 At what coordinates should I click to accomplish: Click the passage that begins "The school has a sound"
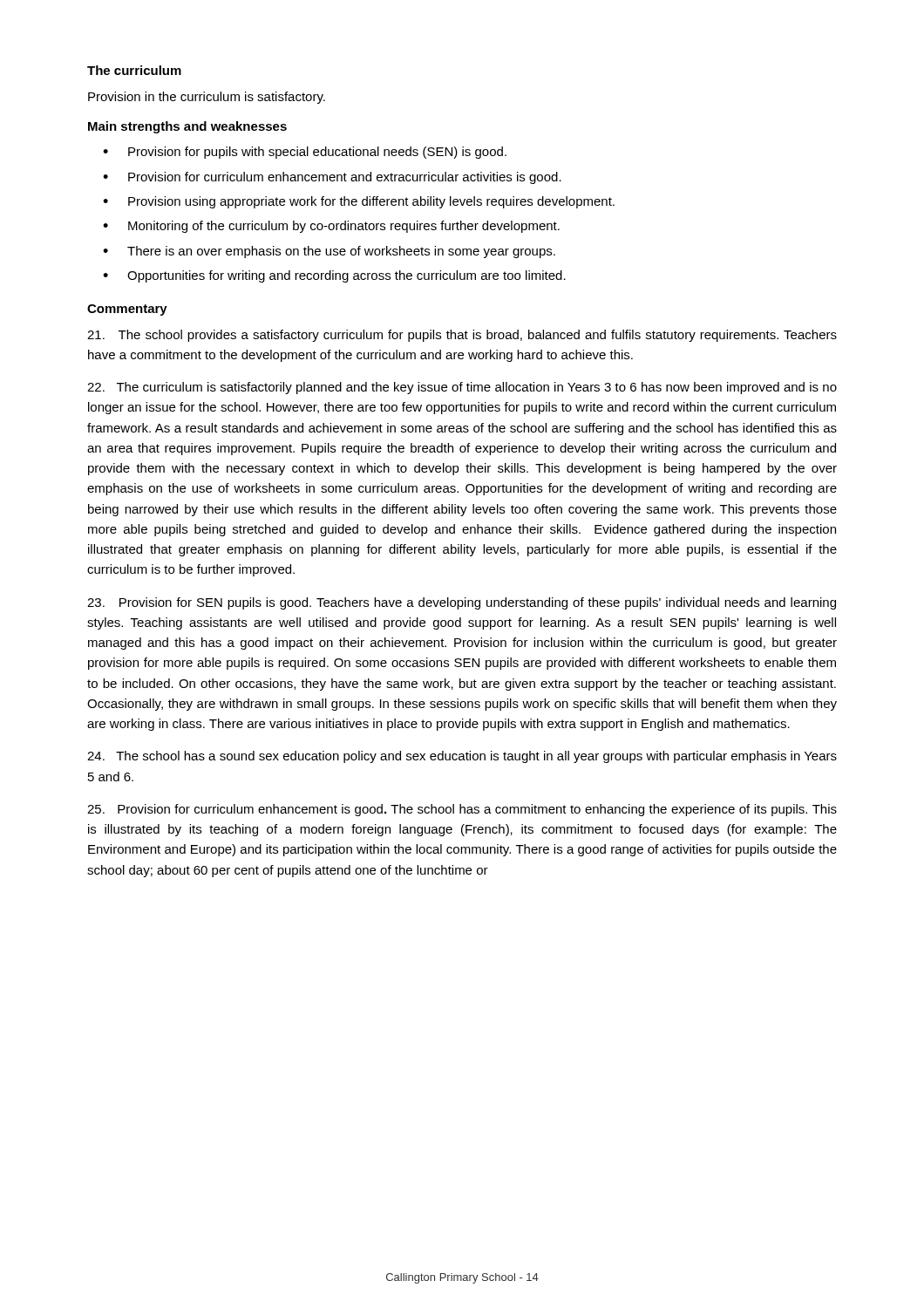[462, 766]
